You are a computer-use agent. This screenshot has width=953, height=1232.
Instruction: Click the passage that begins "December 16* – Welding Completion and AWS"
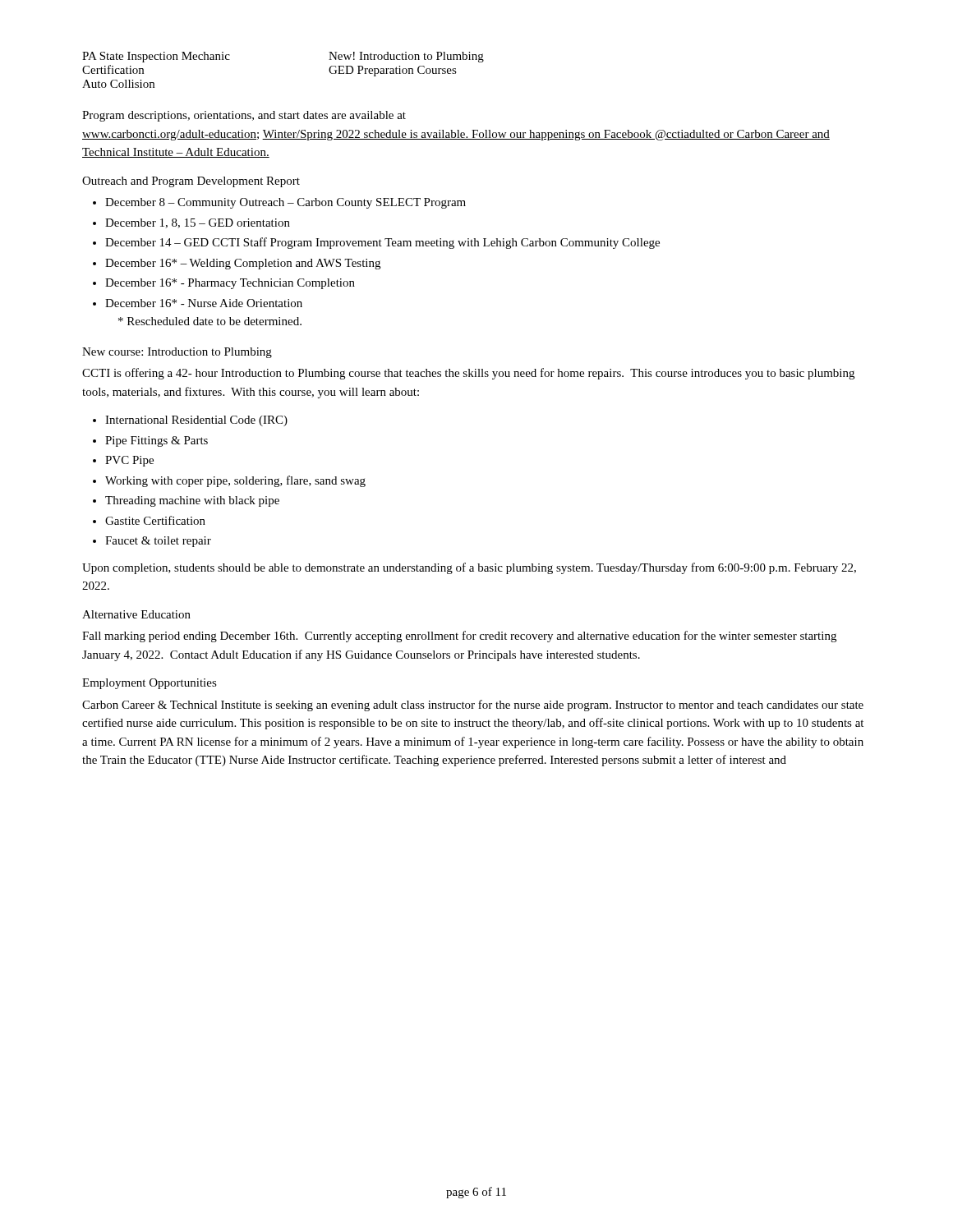click(243, 262)
